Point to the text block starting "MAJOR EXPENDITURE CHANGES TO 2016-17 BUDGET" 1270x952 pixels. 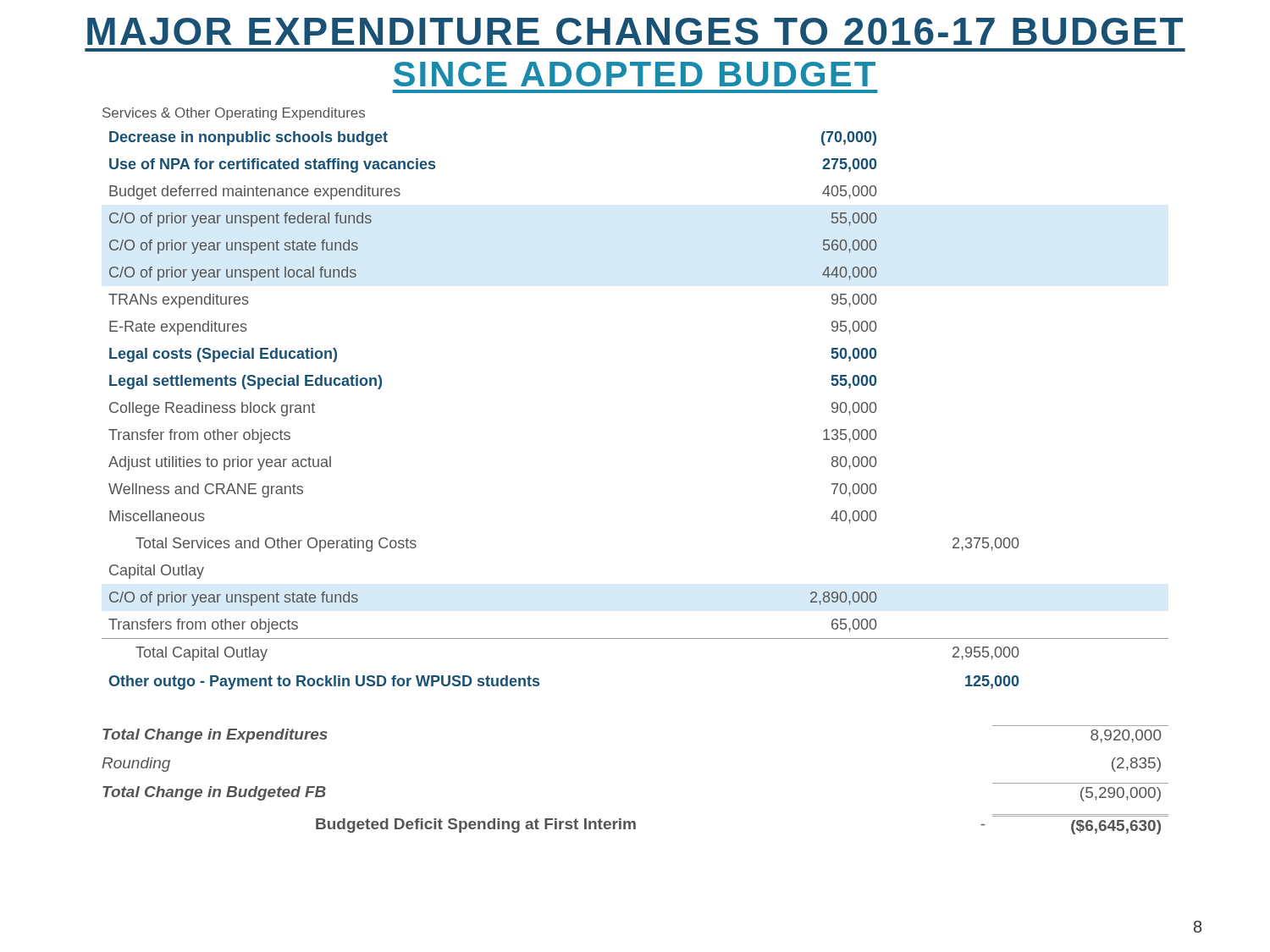coord(635,52)
